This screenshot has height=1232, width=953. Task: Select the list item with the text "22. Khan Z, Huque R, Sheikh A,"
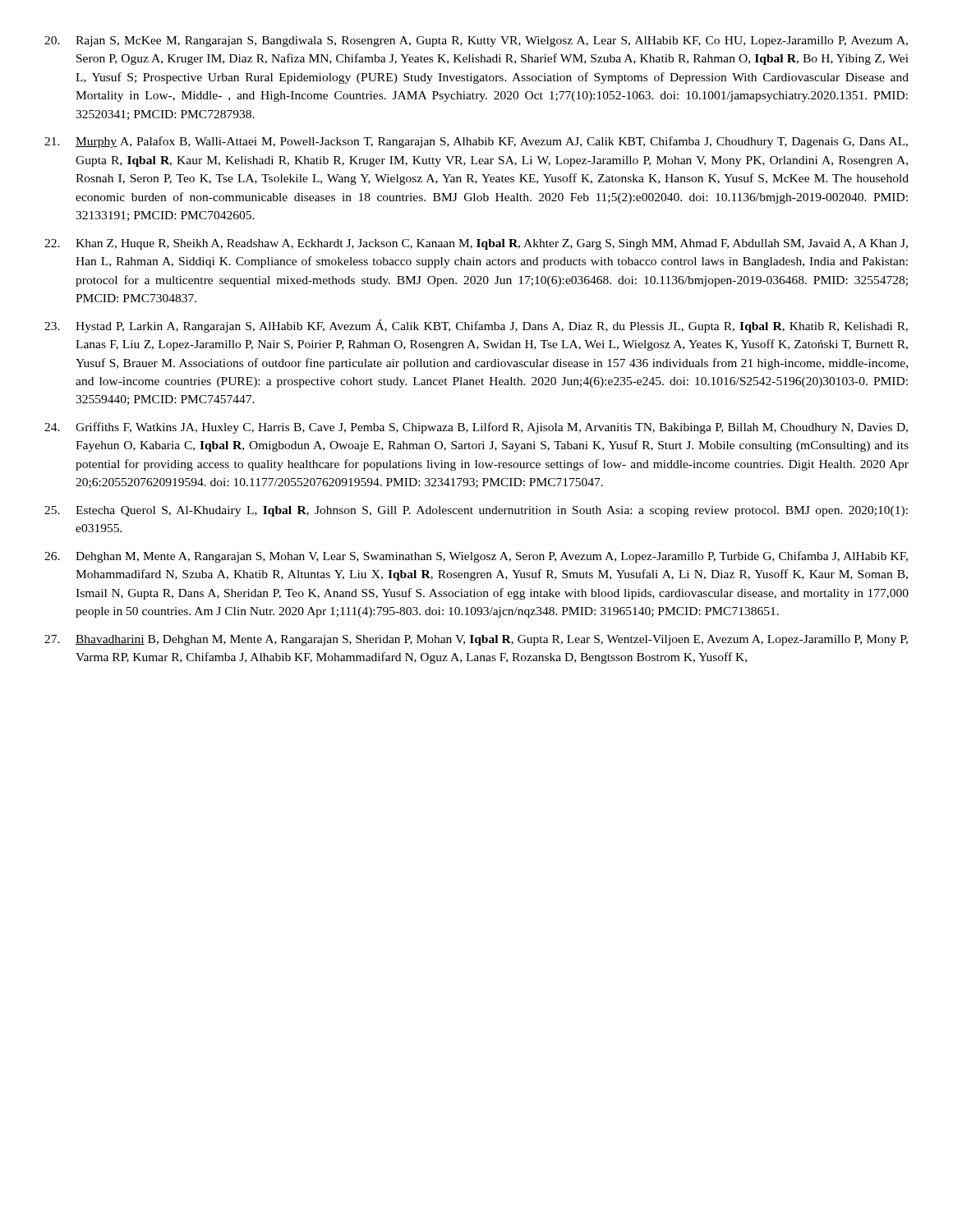coord(476,271)
